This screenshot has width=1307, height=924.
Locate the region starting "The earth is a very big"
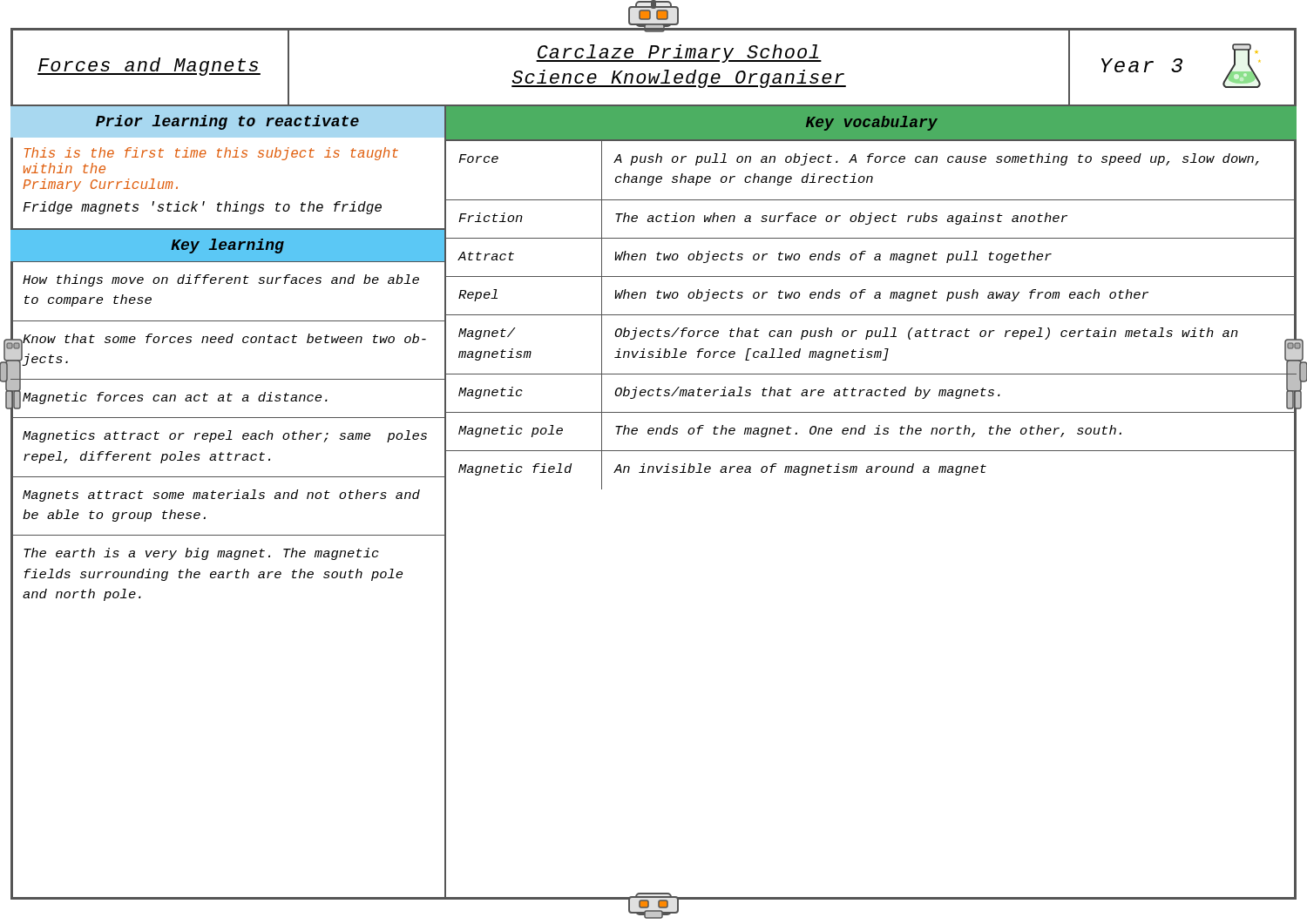213,574
